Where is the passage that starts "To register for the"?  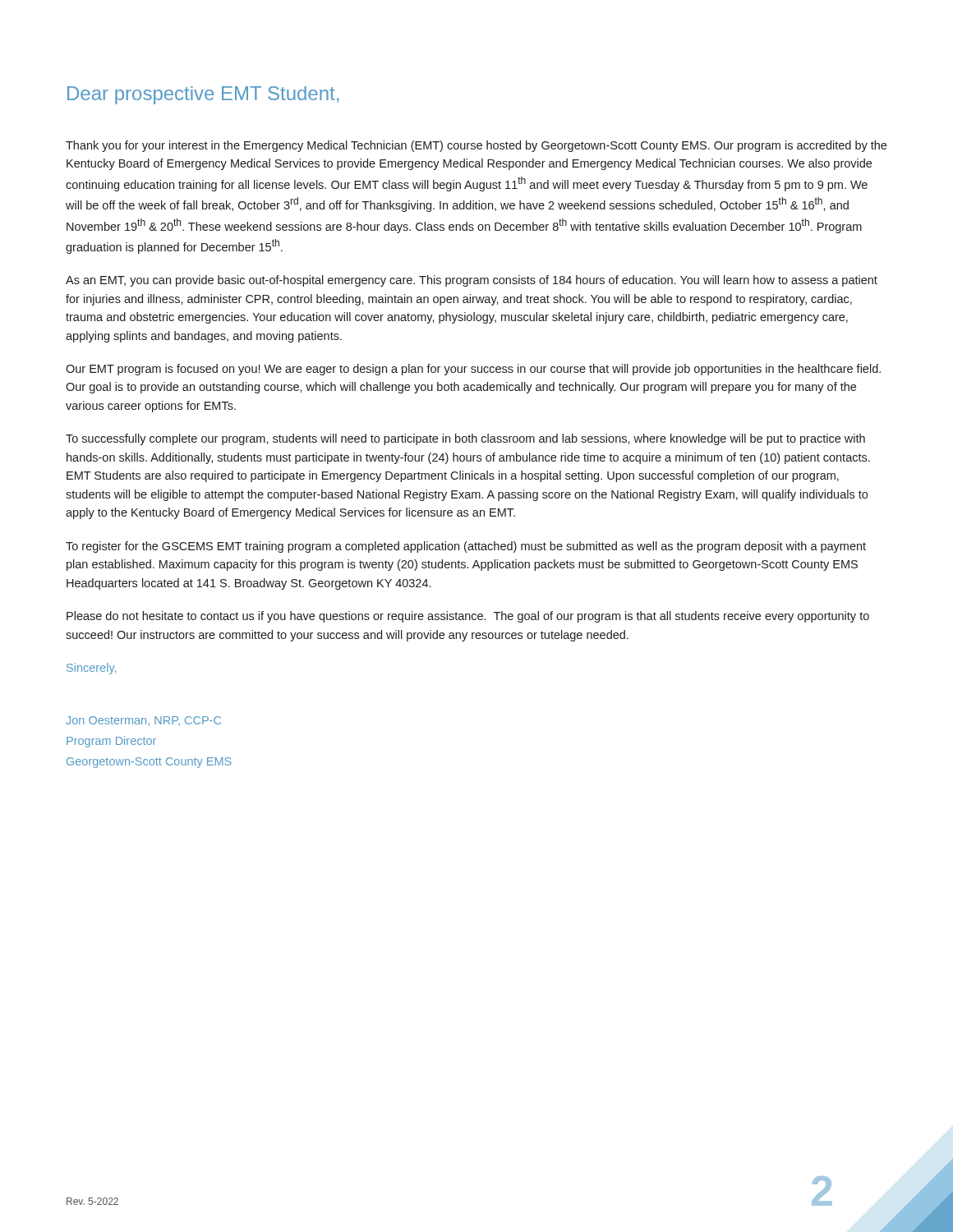(466, 564)
